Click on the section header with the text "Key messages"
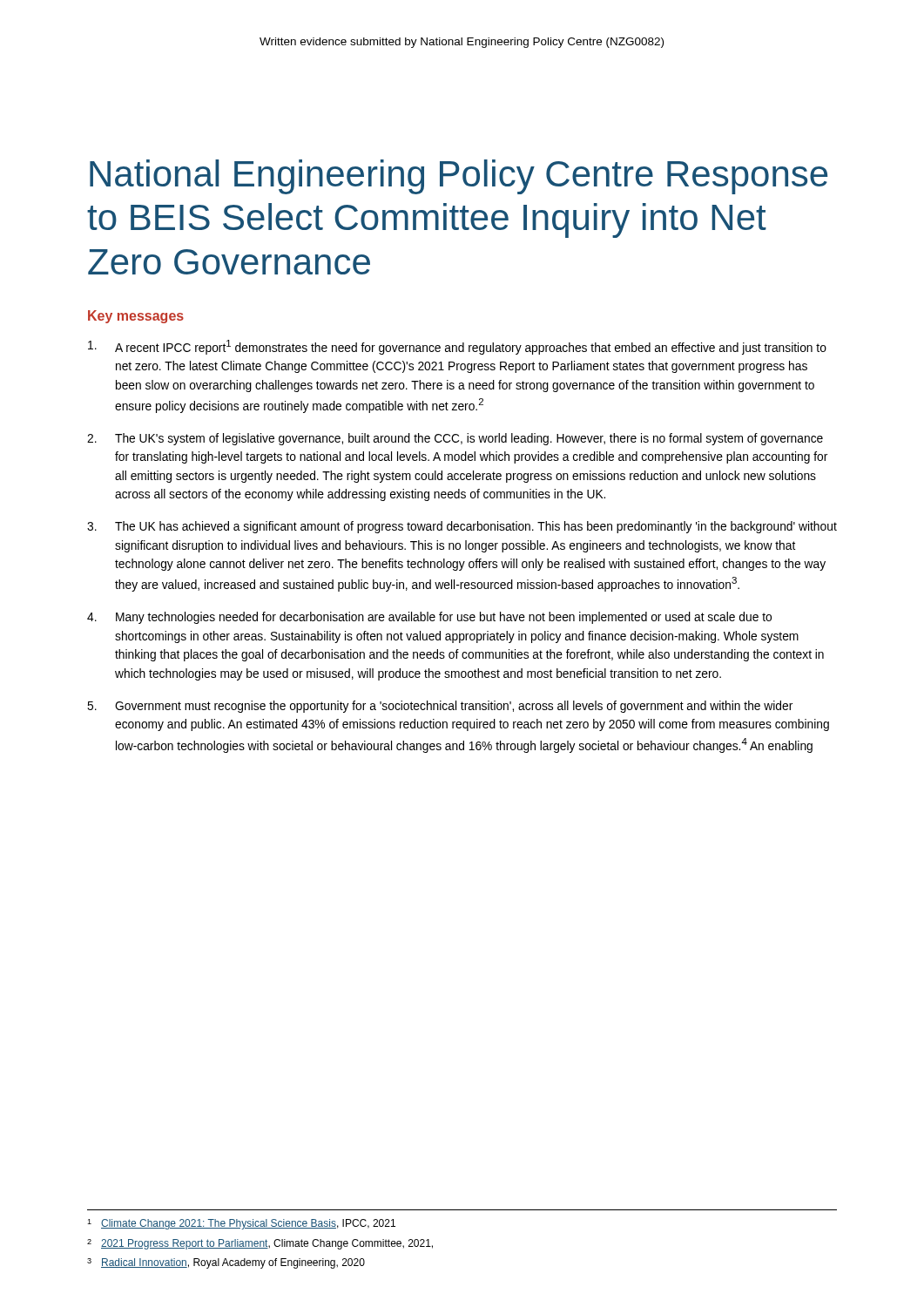This screenshot has width=924, height=1307. click(x=136, y=316)
